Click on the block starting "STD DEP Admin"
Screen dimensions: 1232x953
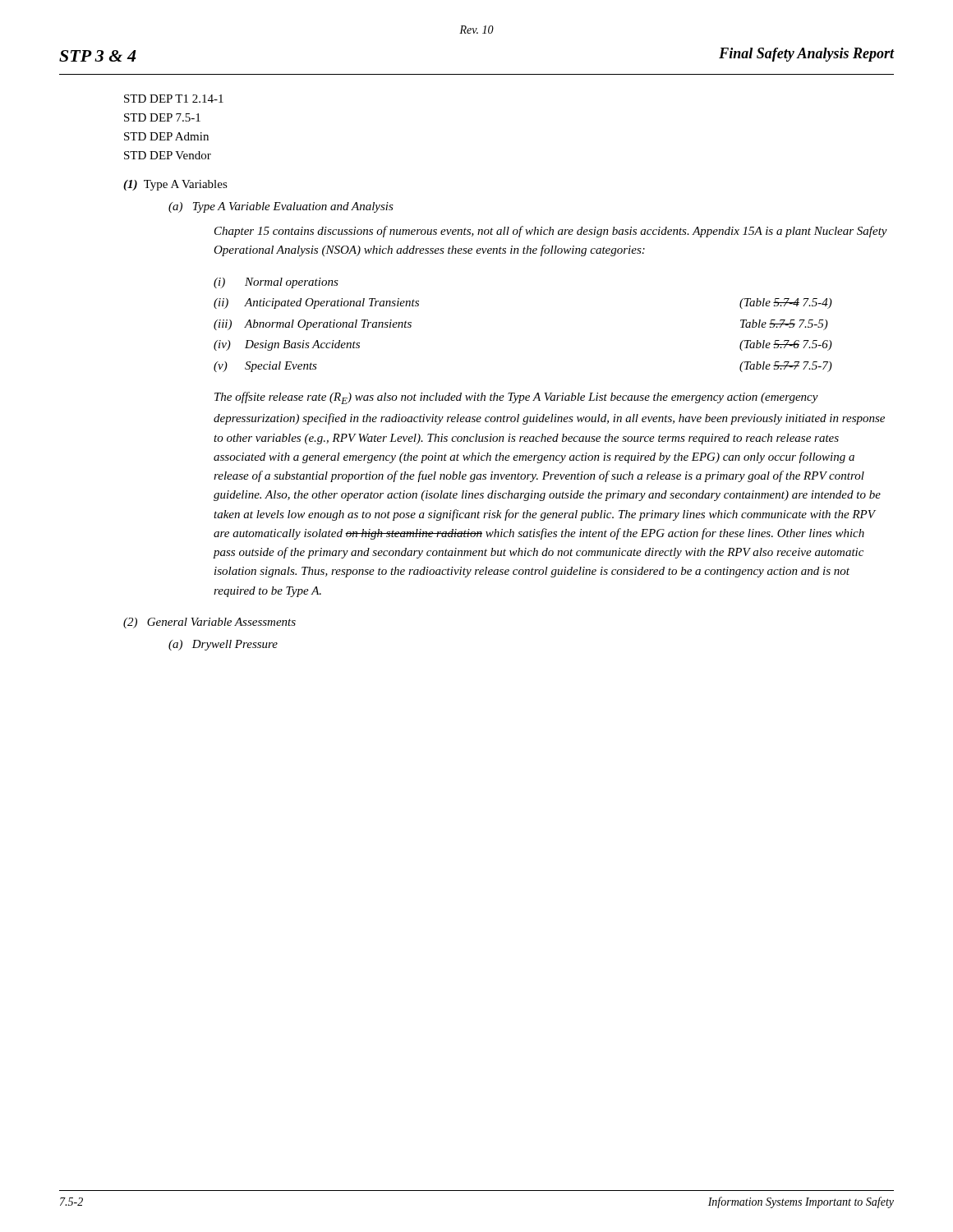point(166,136)
